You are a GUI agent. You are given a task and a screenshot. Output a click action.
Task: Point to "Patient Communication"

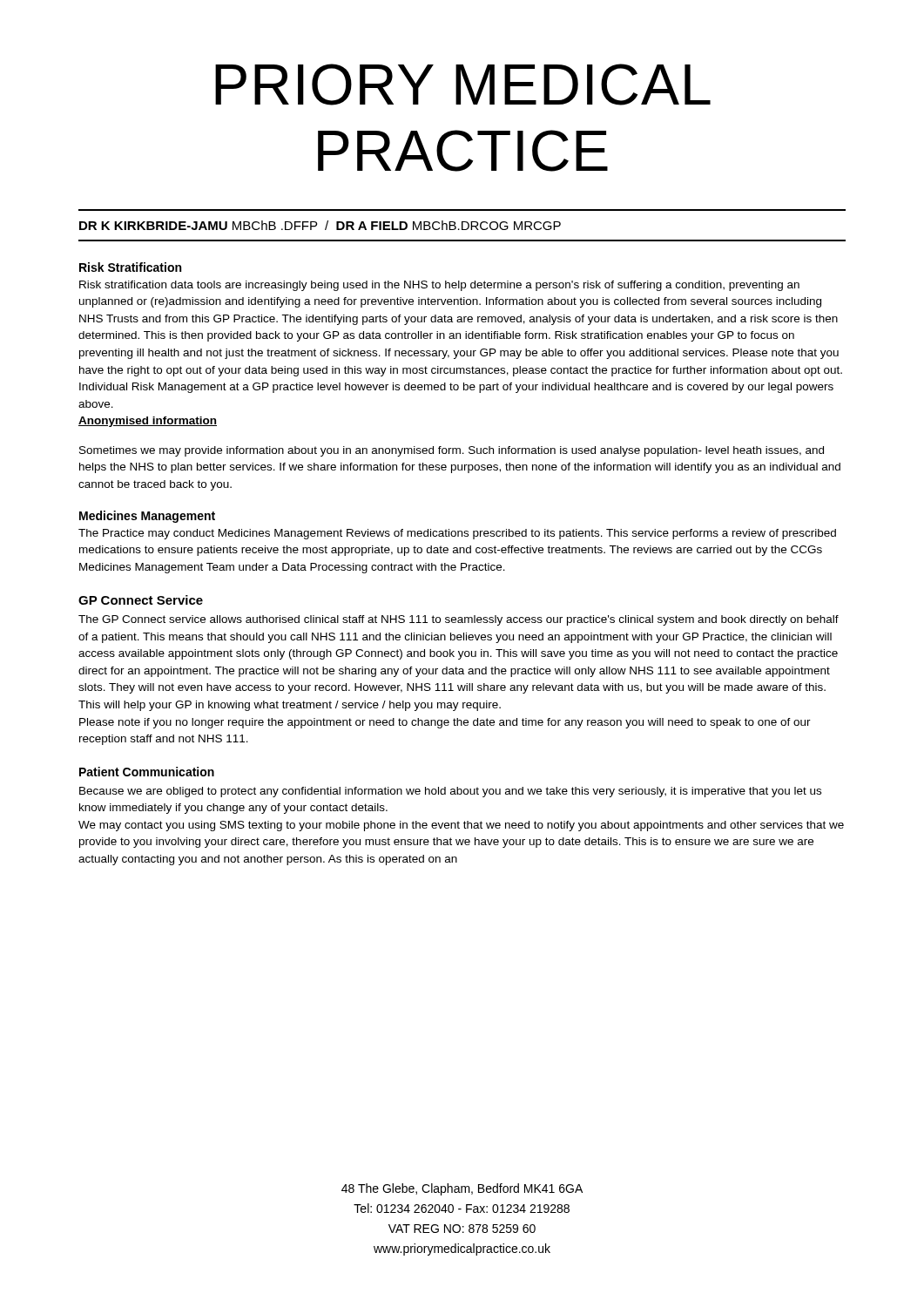click(x=146, y=772)
